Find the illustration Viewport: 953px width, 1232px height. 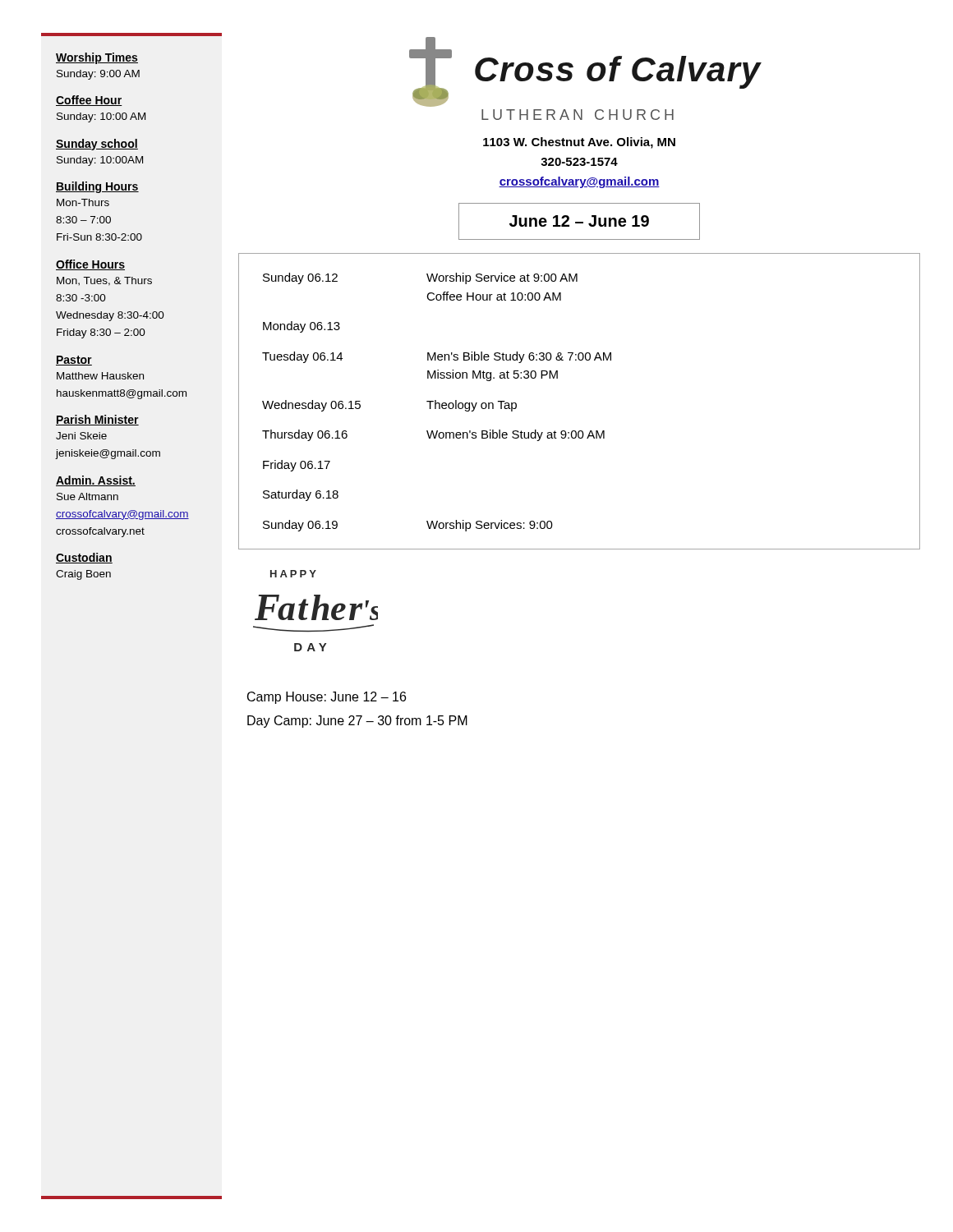(583, 616)
